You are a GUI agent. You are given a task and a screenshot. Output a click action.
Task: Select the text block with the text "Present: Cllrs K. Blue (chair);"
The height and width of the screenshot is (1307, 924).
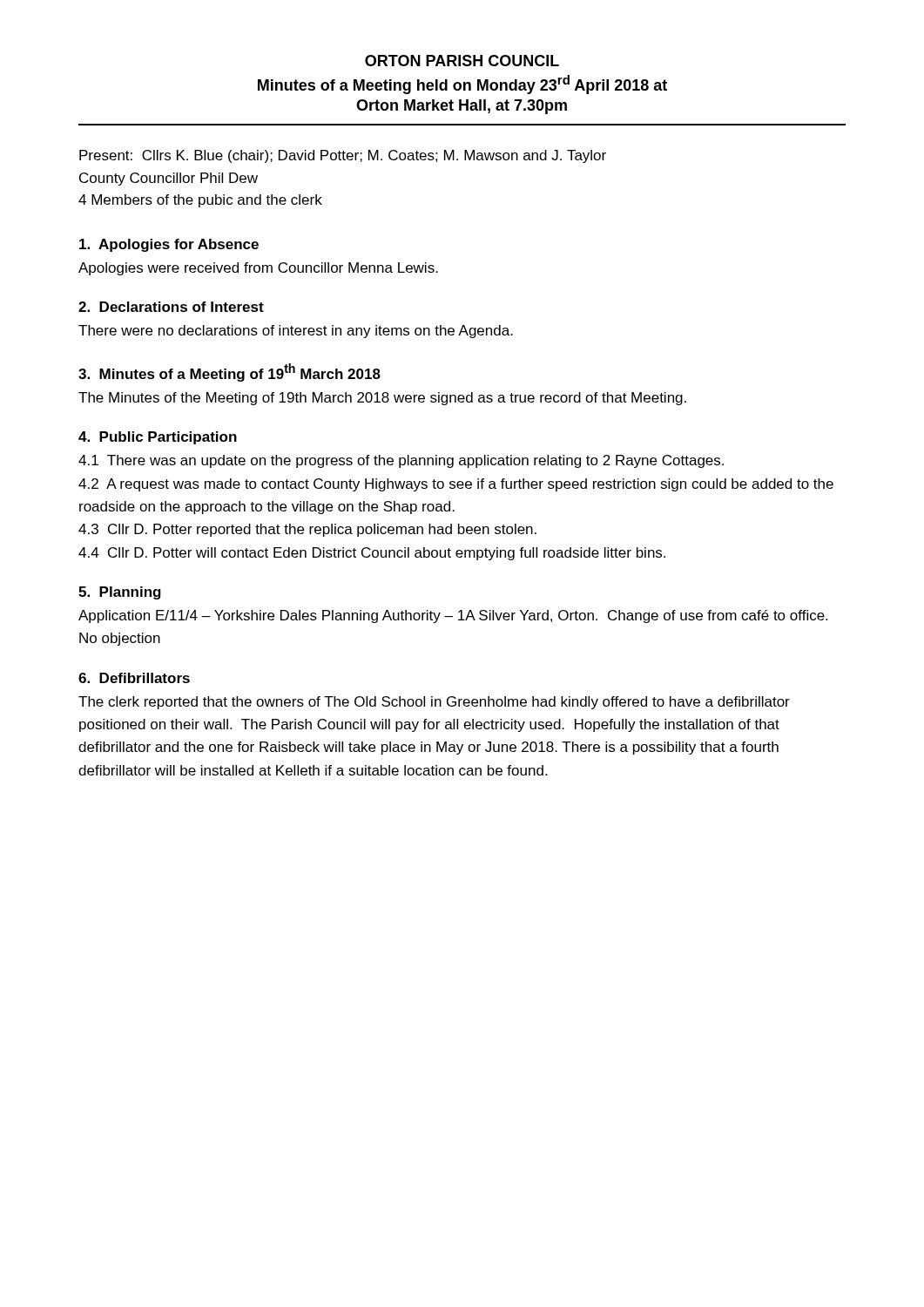(x=343, y=156)
